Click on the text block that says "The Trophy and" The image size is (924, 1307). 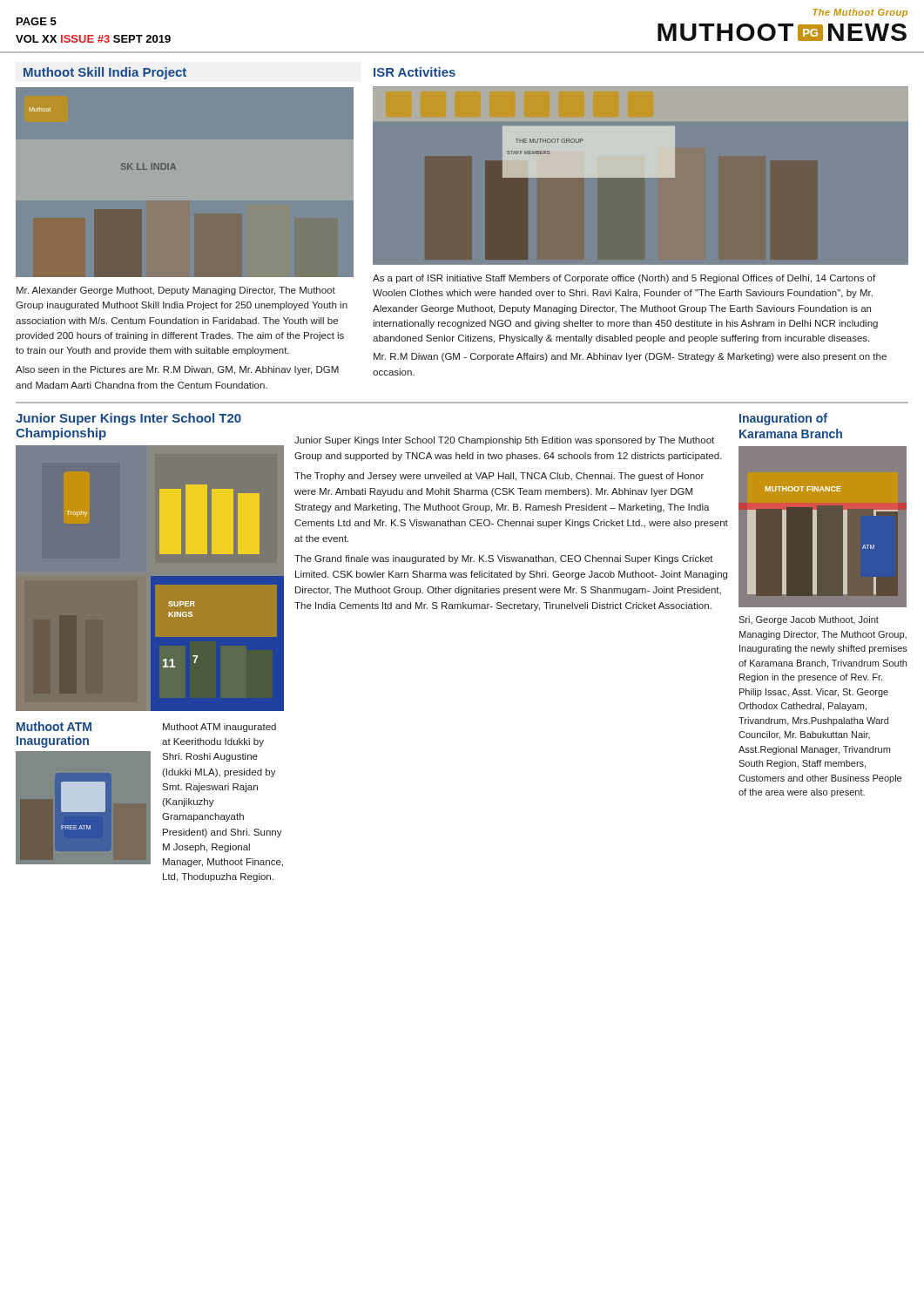tap(511, 507)
